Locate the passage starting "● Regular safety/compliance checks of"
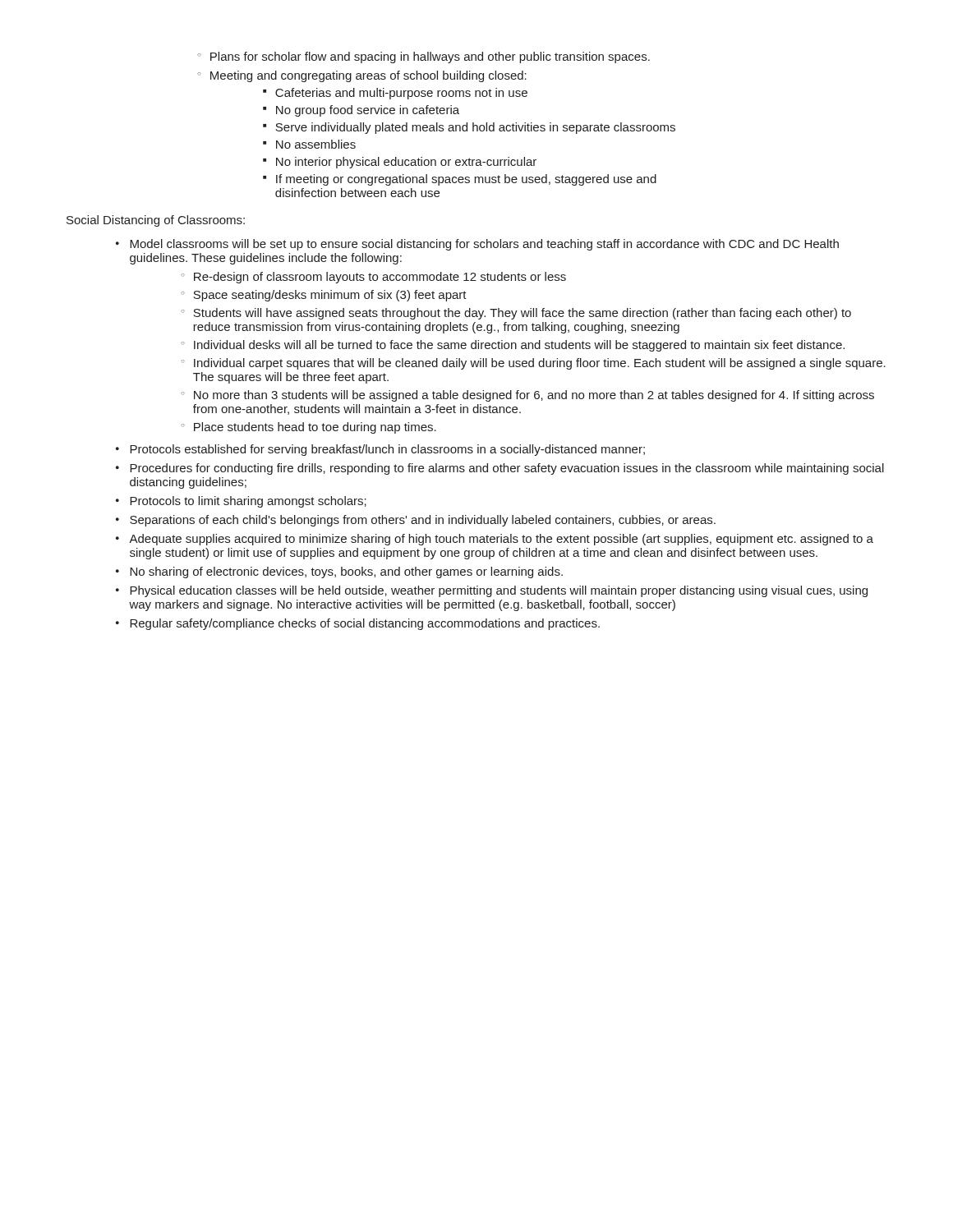This screenshot has width=953, height=1232. click(358, 623)
